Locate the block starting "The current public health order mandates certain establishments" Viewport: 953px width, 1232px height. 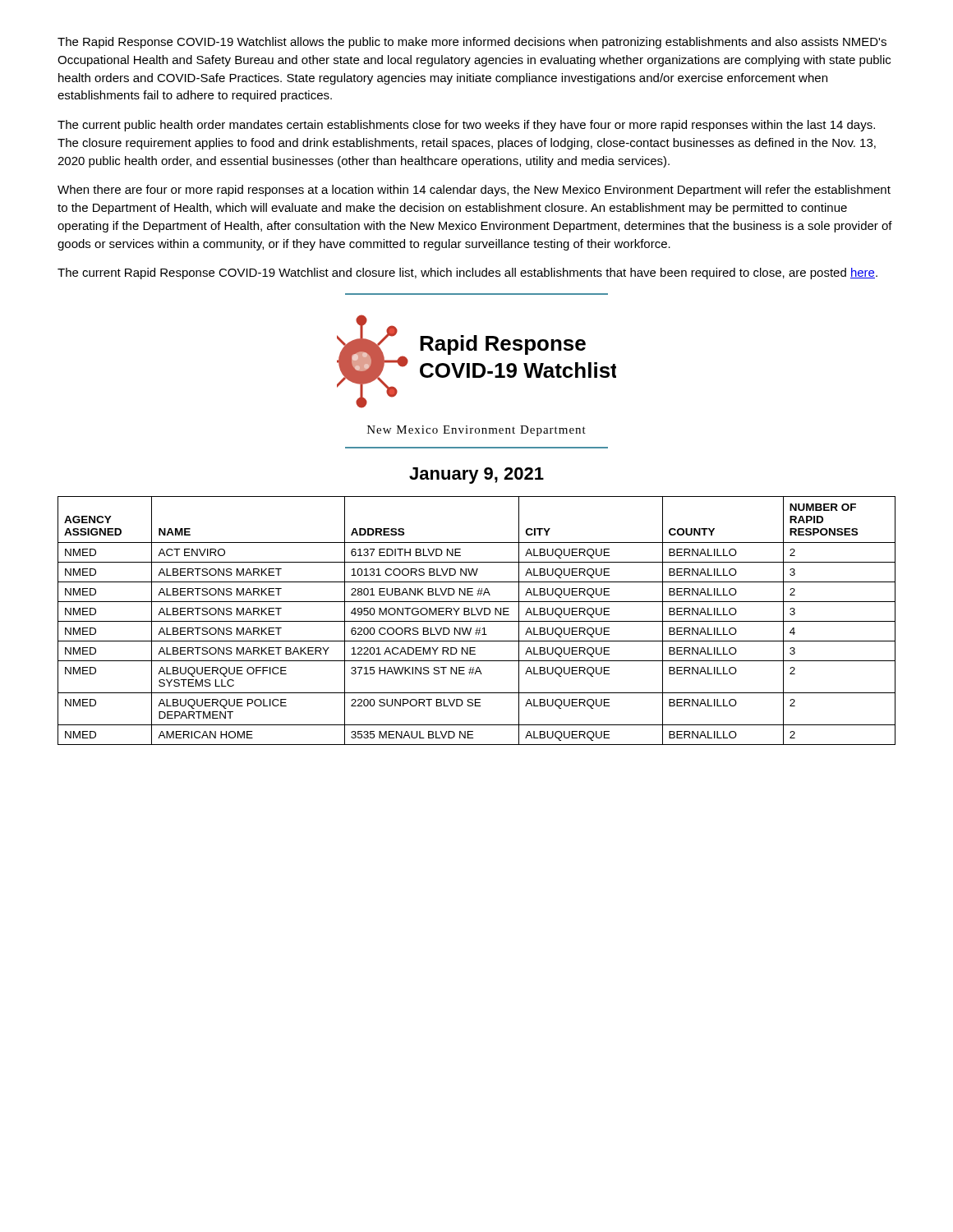(x=467, y=142)
